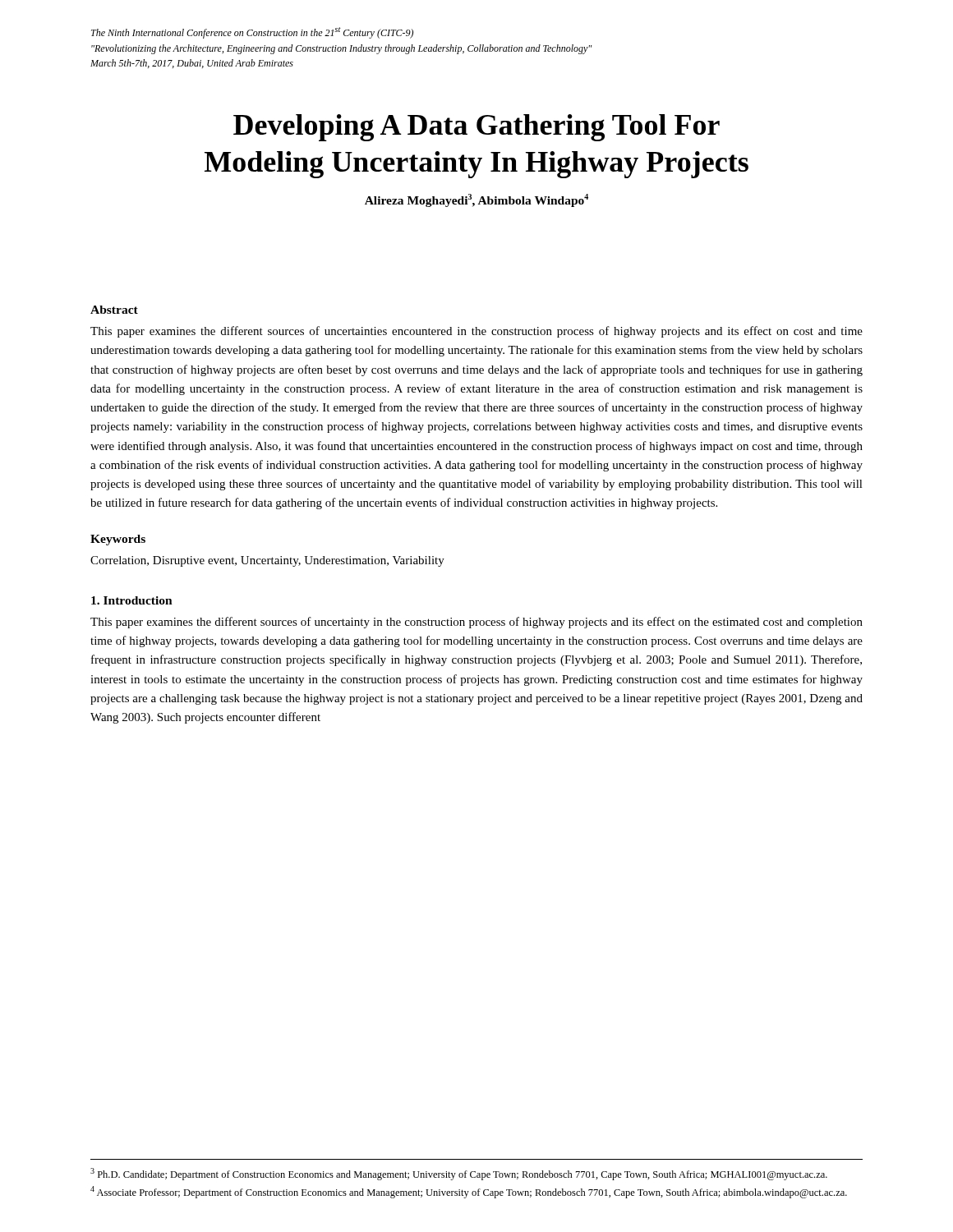Find the block on this page that starts "4 Associate Professor;"

point(469,1191)
